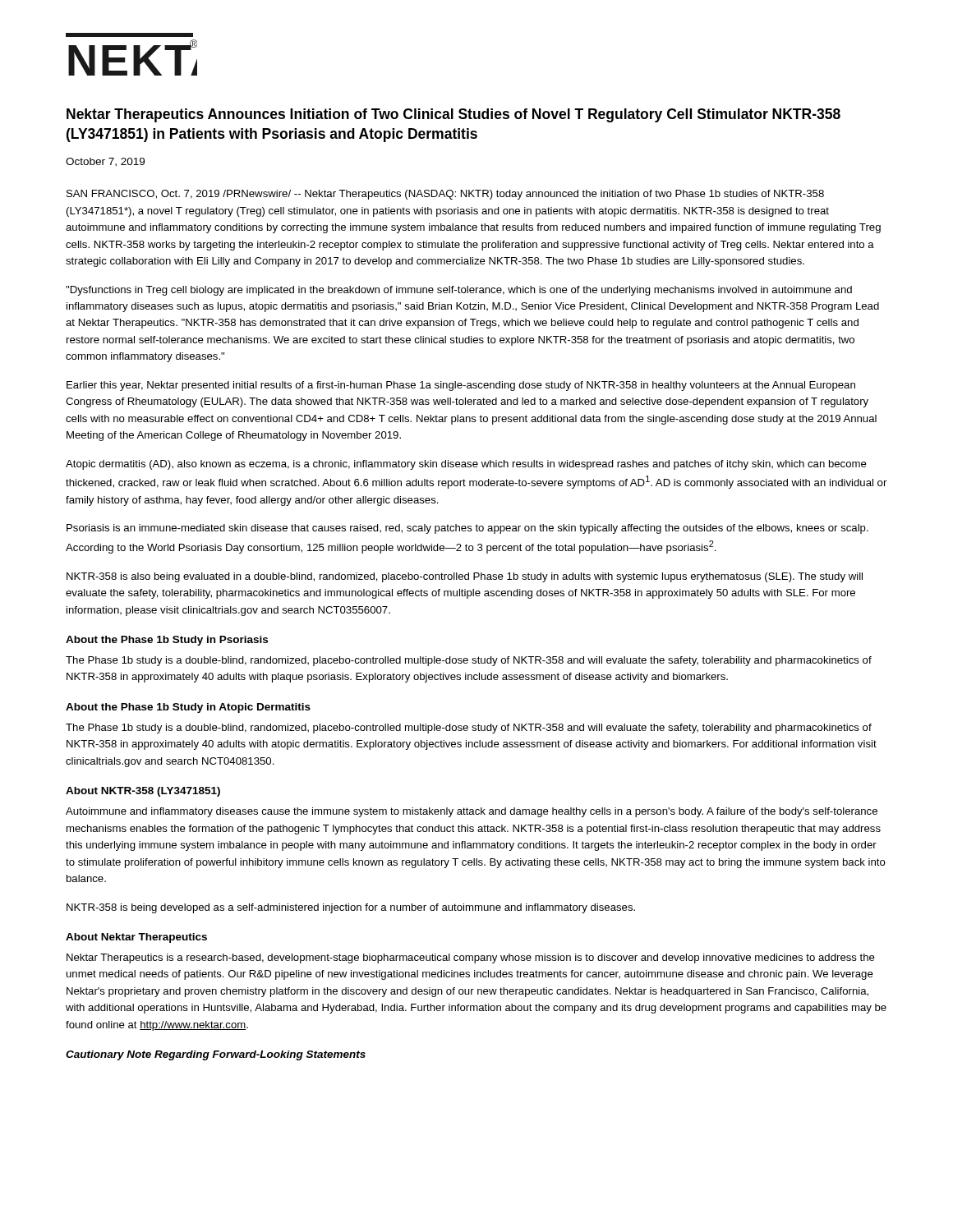Viewport: 953px width, 1232px height.
Task: Locate the section header containing "About the Phase 1b Study in Atopic"
Action: point(188,707)
